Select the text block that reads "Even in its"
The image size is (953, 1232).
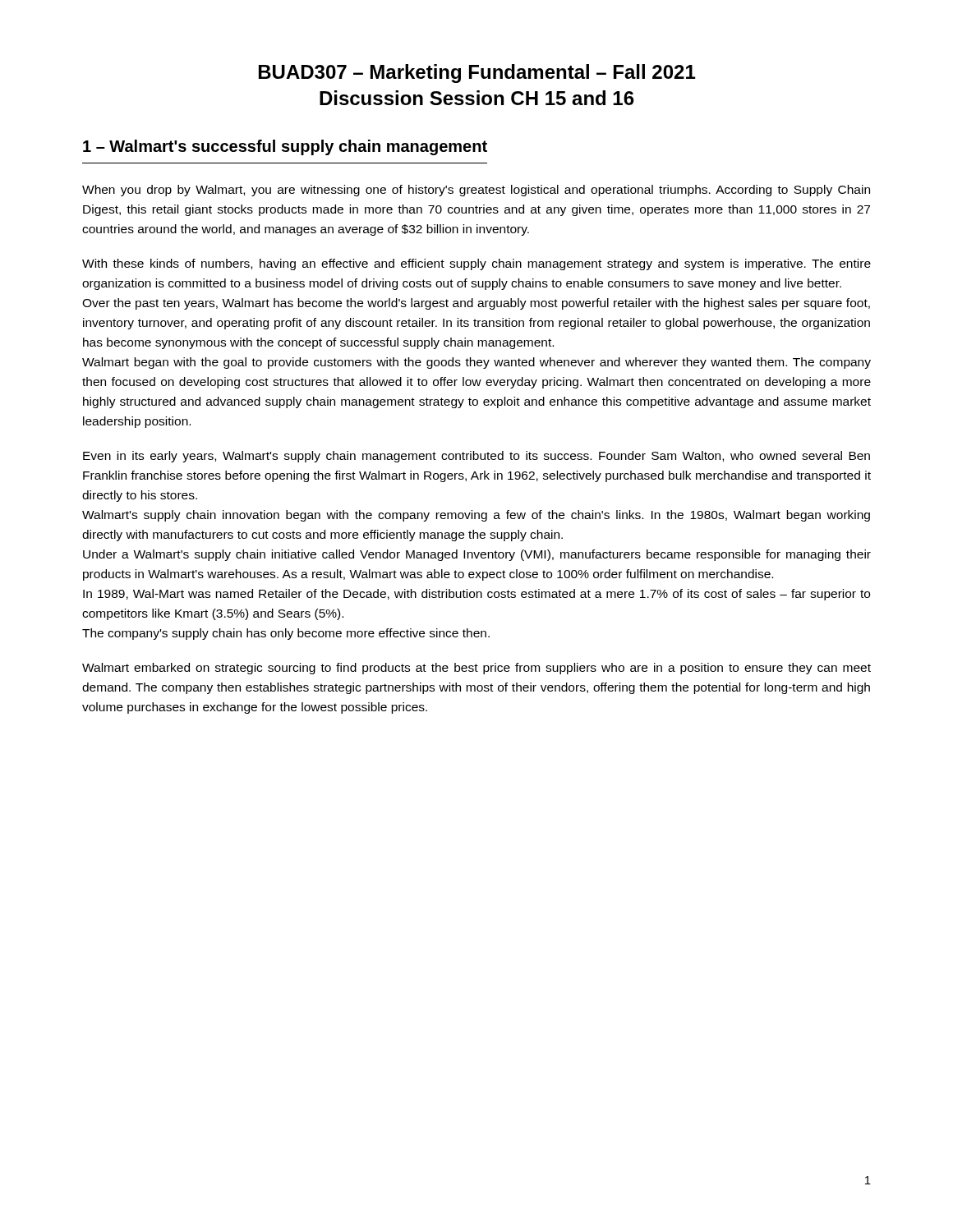pos(476,544)
